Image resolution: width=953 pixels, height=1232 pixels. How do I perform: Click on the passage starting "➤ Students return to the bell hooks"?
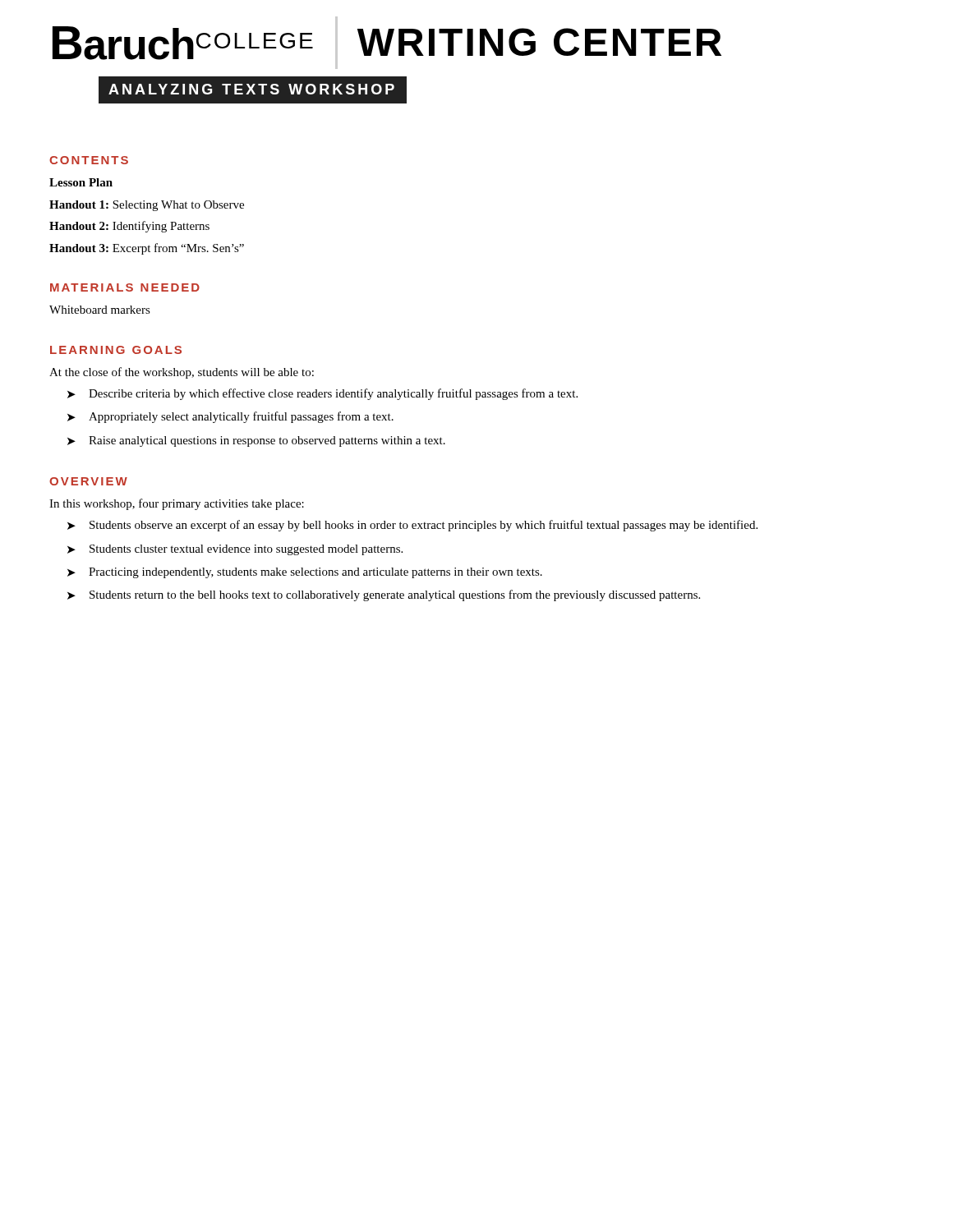click(x=485, y=596)
